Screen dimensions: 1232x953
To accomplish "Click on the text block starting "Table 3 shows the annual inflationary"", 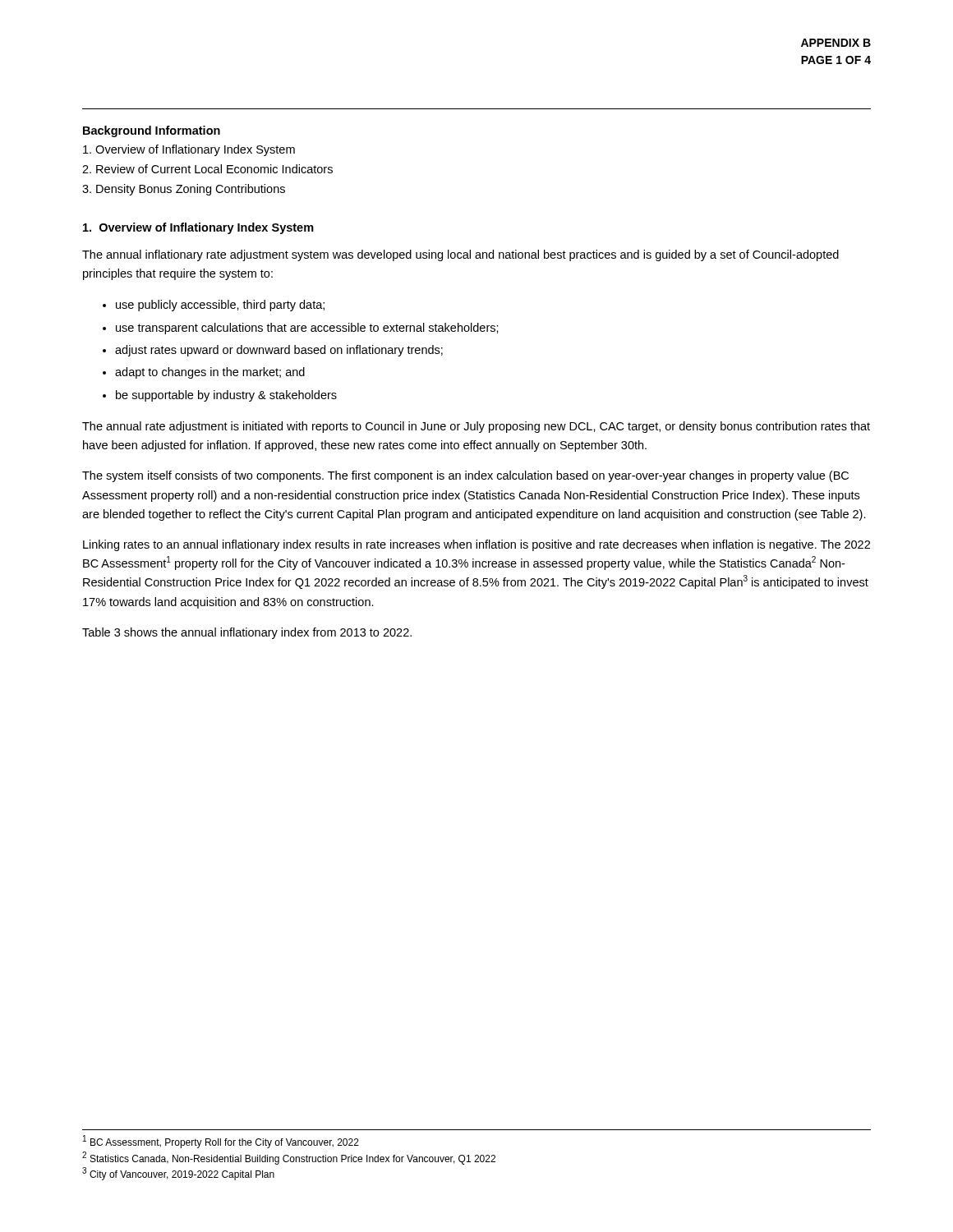I will 247,632.
